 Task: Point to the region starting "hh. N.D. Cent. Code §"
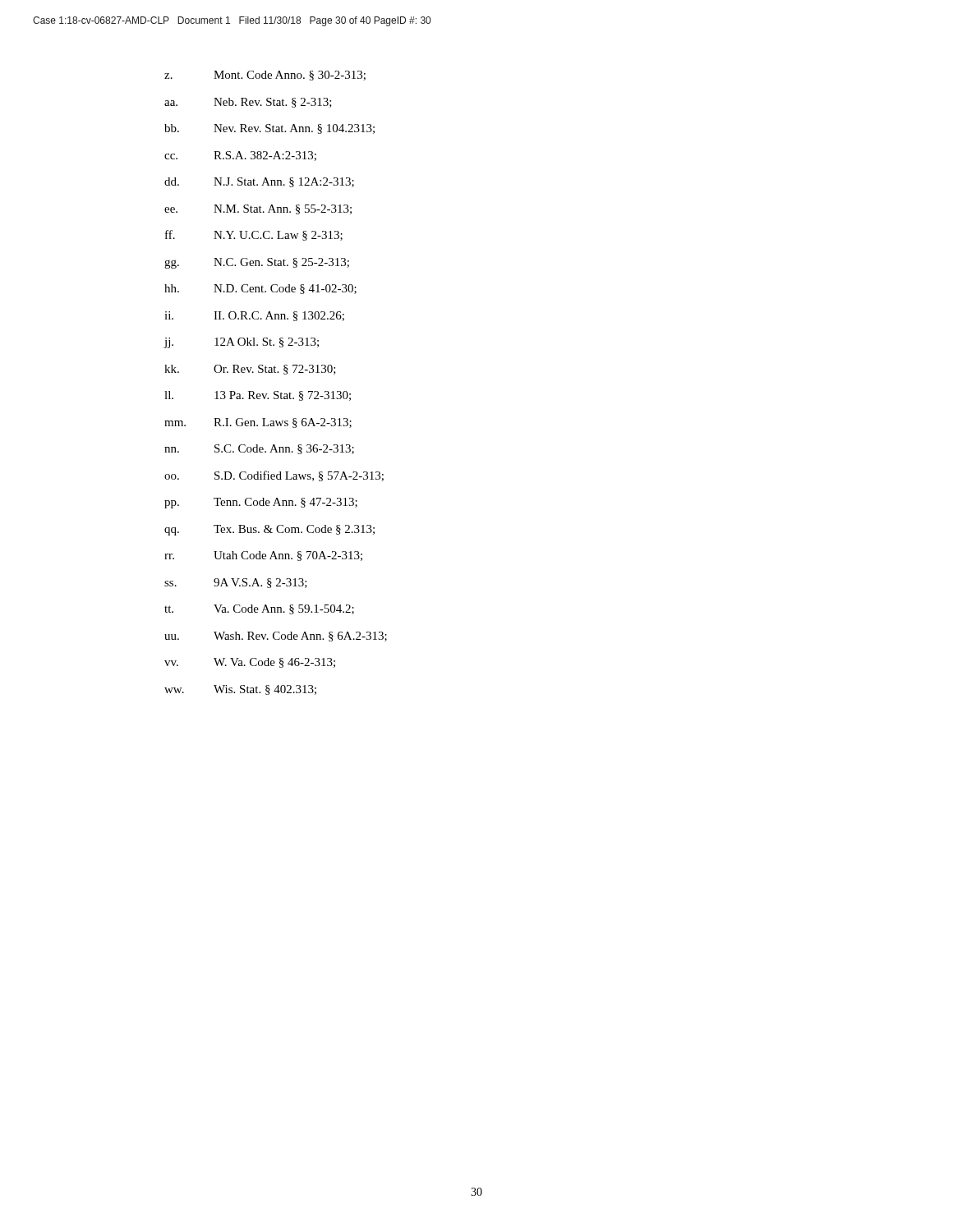pyautogui.click(x=260, y=289)
